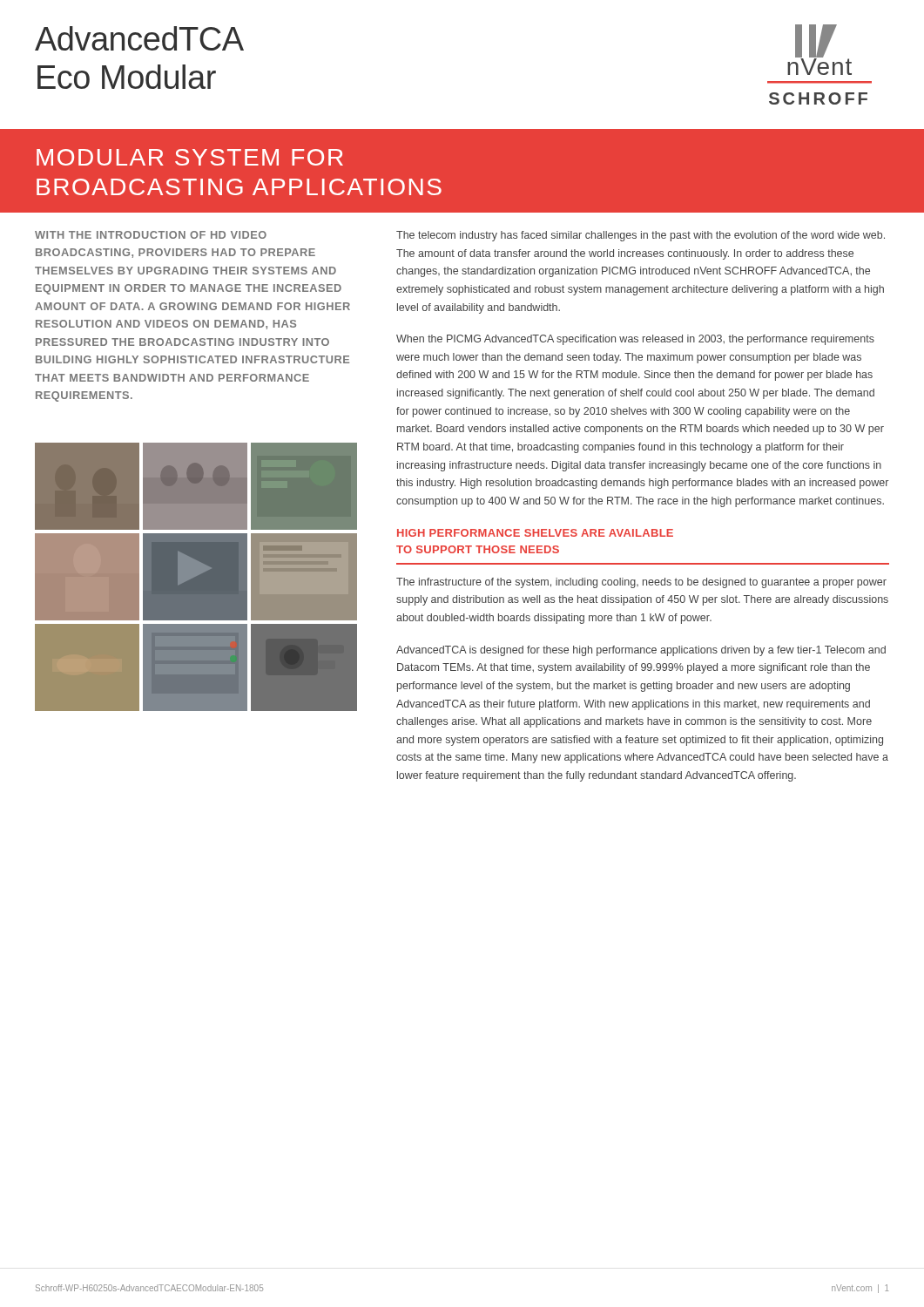924x1307 pixels.
Task: Find the passage starting "MODULAR SYSTEM FORBROADCASTING APPLICATIONS"
Action: [239, 173]
